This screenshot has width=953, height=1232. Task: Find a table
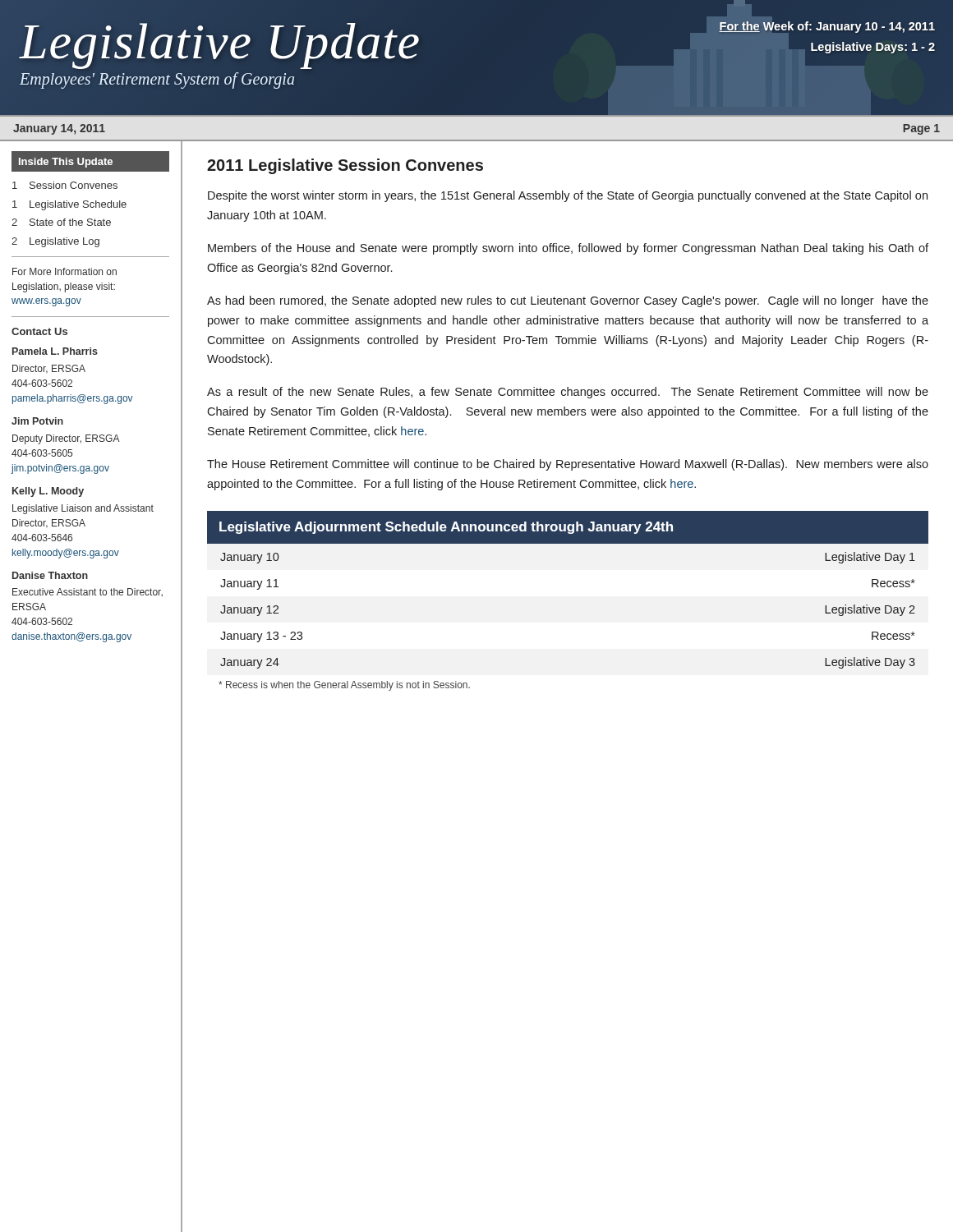pos(568,609)
